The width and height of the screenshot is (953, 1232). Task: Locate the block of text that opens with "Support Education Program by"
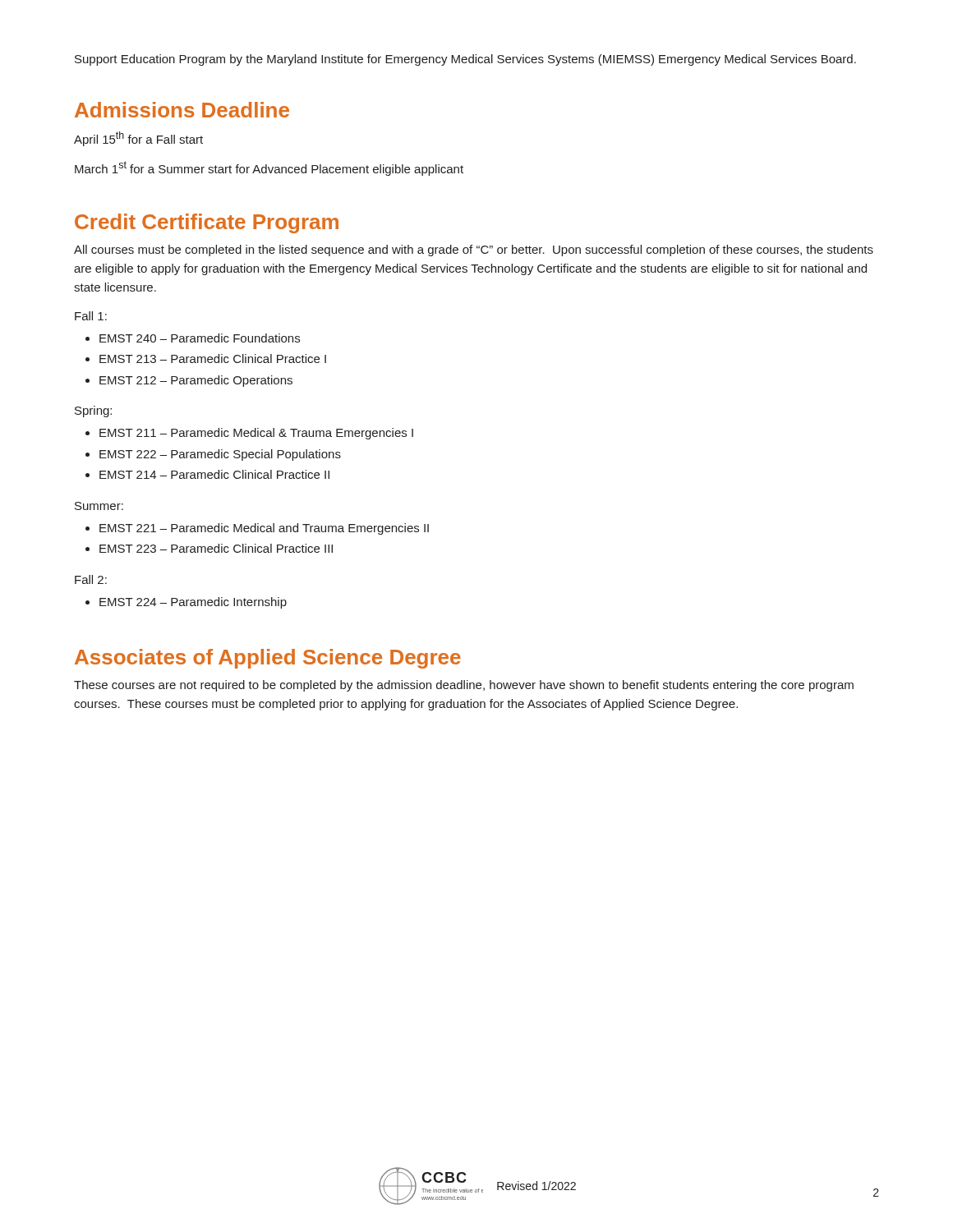pos(465,59)
